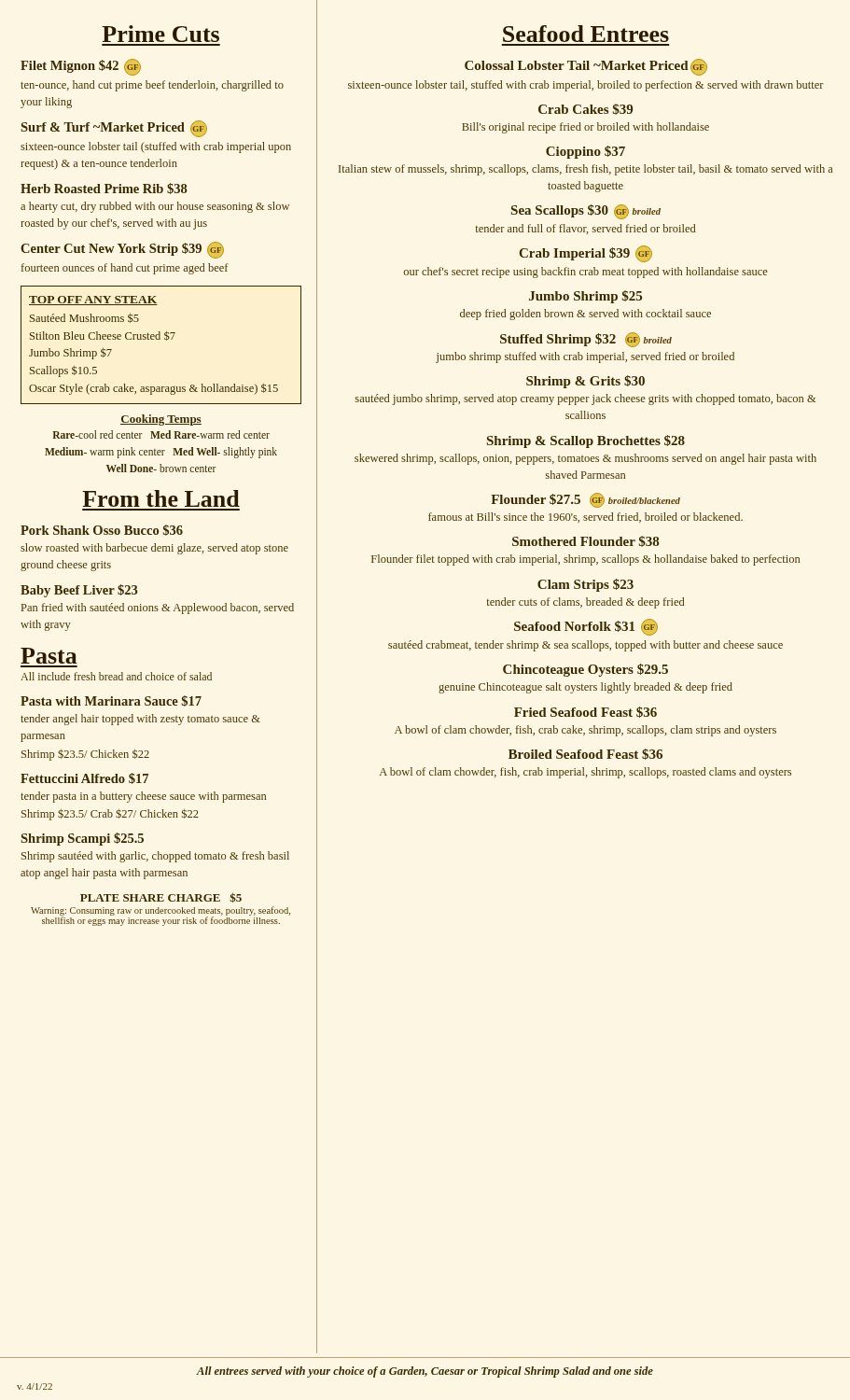Click on the text block containing "deep fried golden brown"
This screenshot has height=1400, width=850.
click(585, 314)
